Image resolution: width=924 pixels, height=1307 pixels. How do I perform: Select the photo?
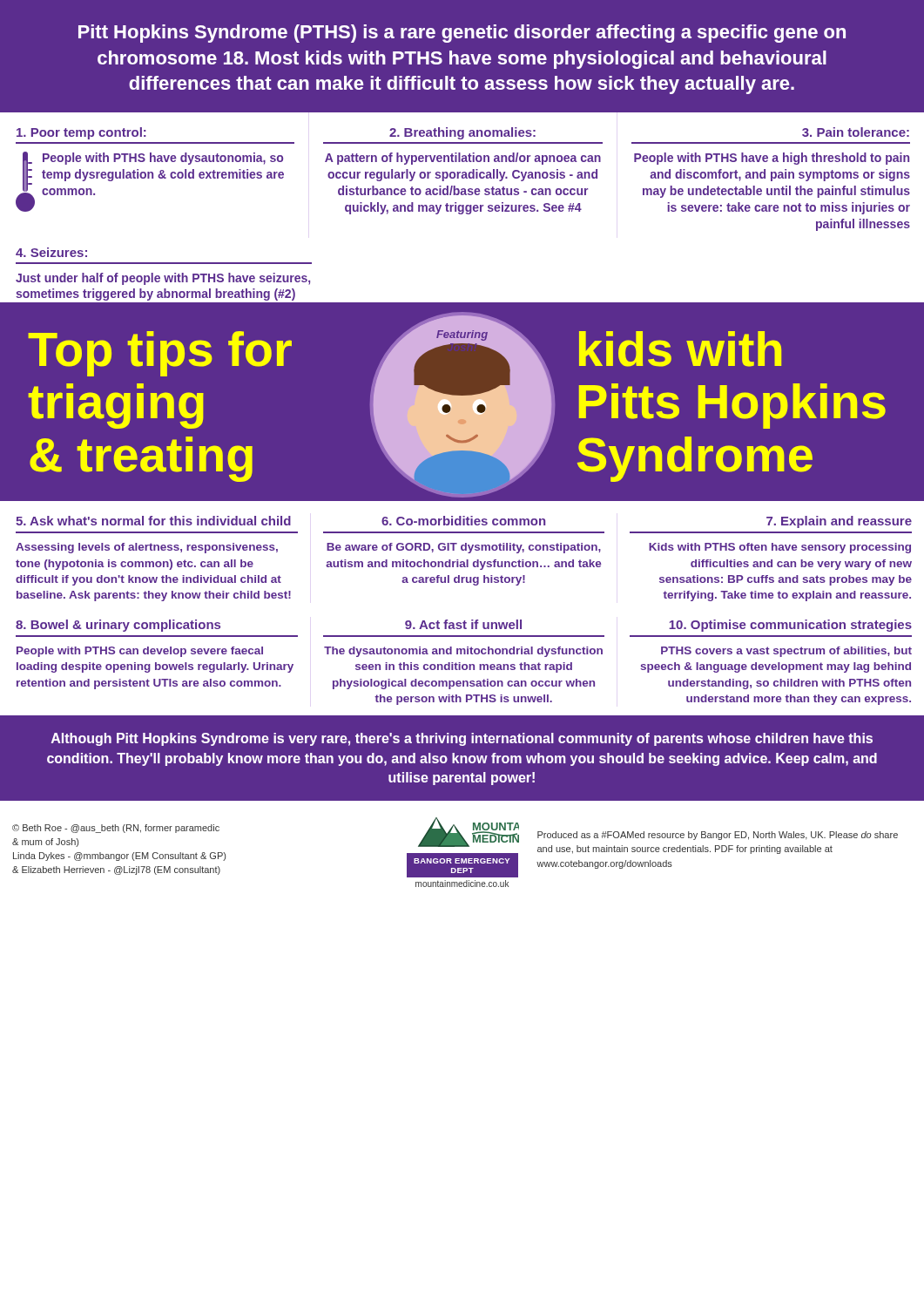(x=462, y=405)
